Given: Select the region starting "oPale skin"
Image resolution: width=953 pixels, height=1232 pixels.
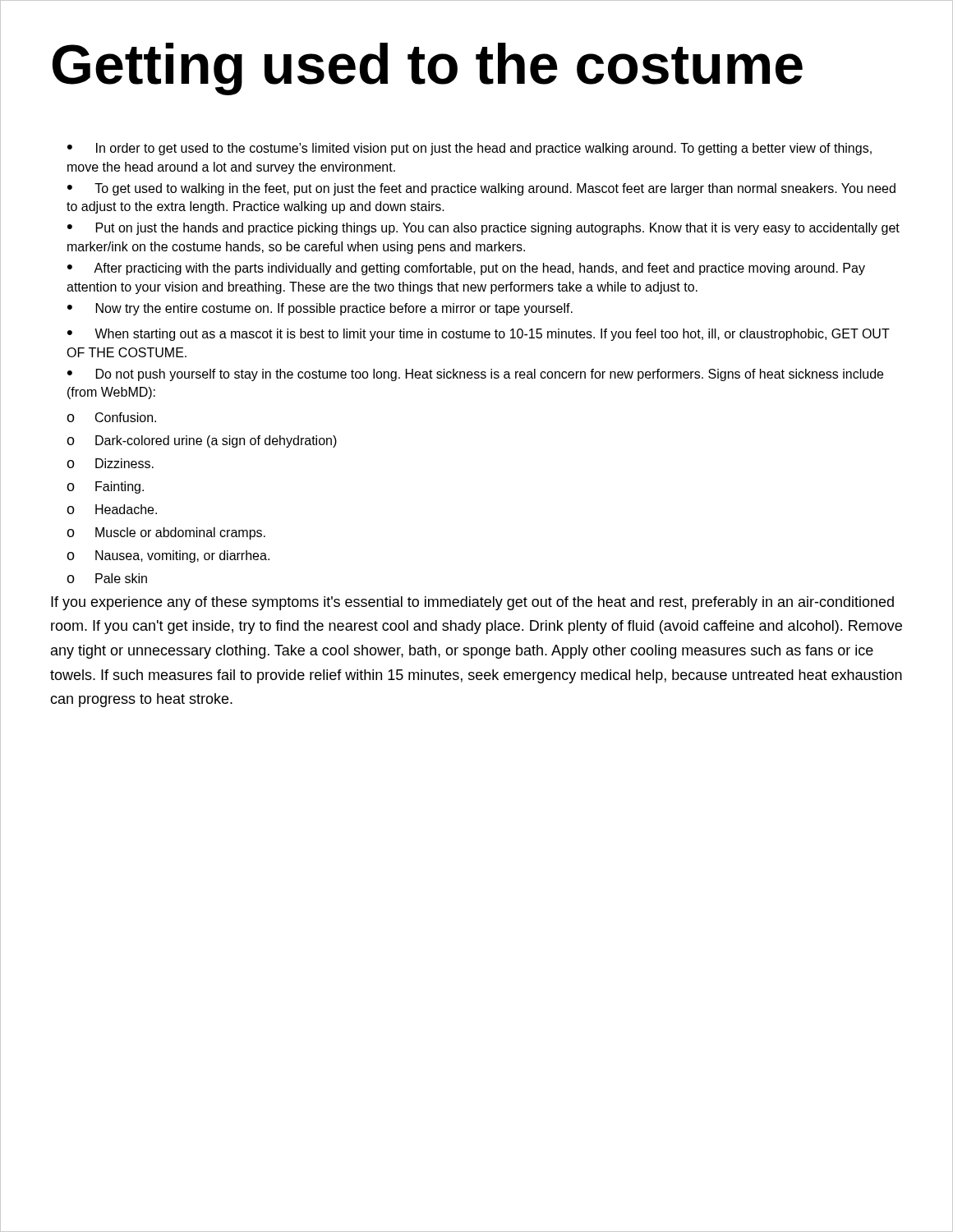Looking at the screenshot, I should click(x=107, y=578).
